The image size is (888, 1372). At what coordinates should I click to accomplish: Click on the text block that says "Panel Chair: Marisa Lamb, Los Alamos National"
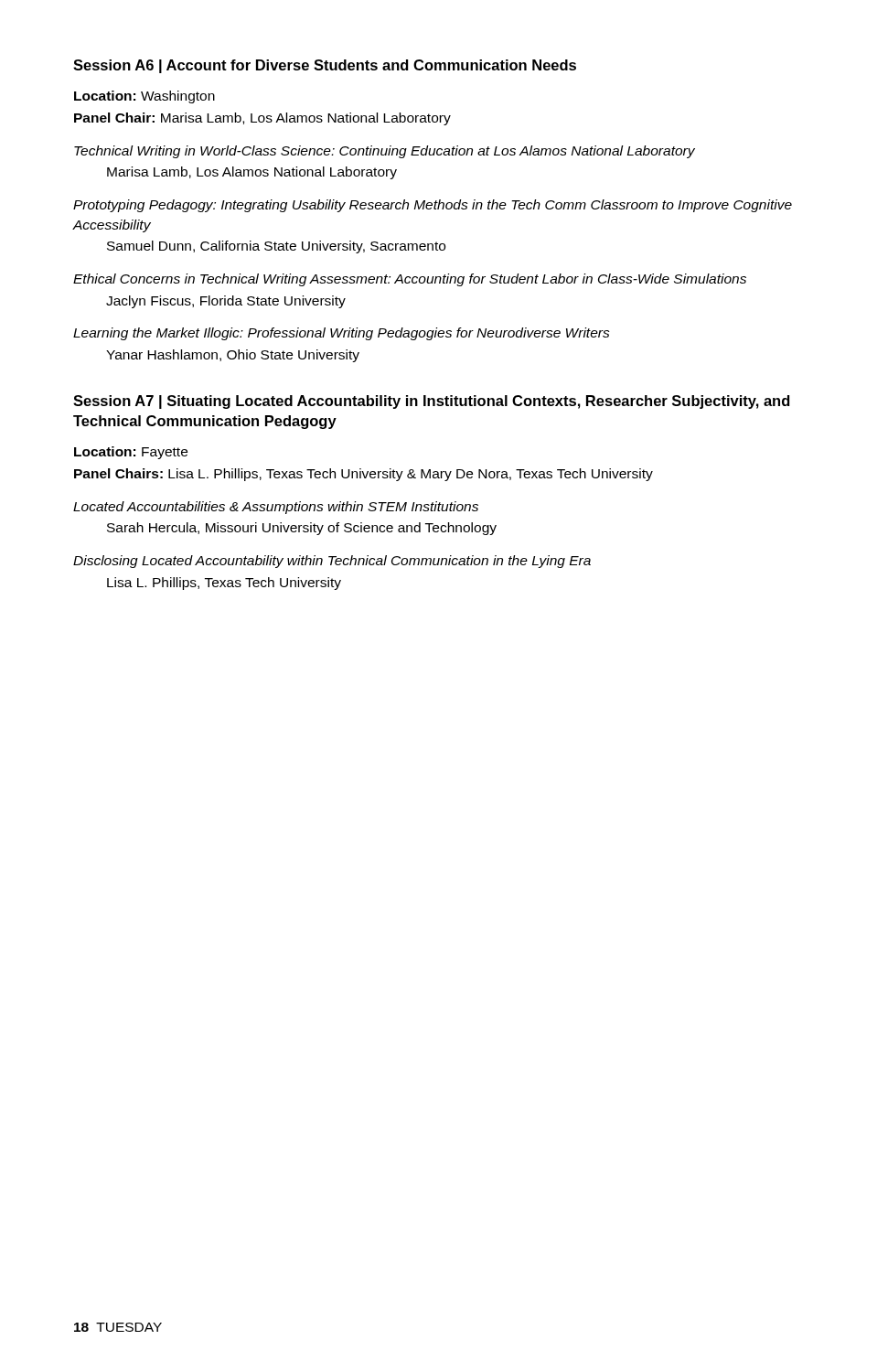click(262, 118)
